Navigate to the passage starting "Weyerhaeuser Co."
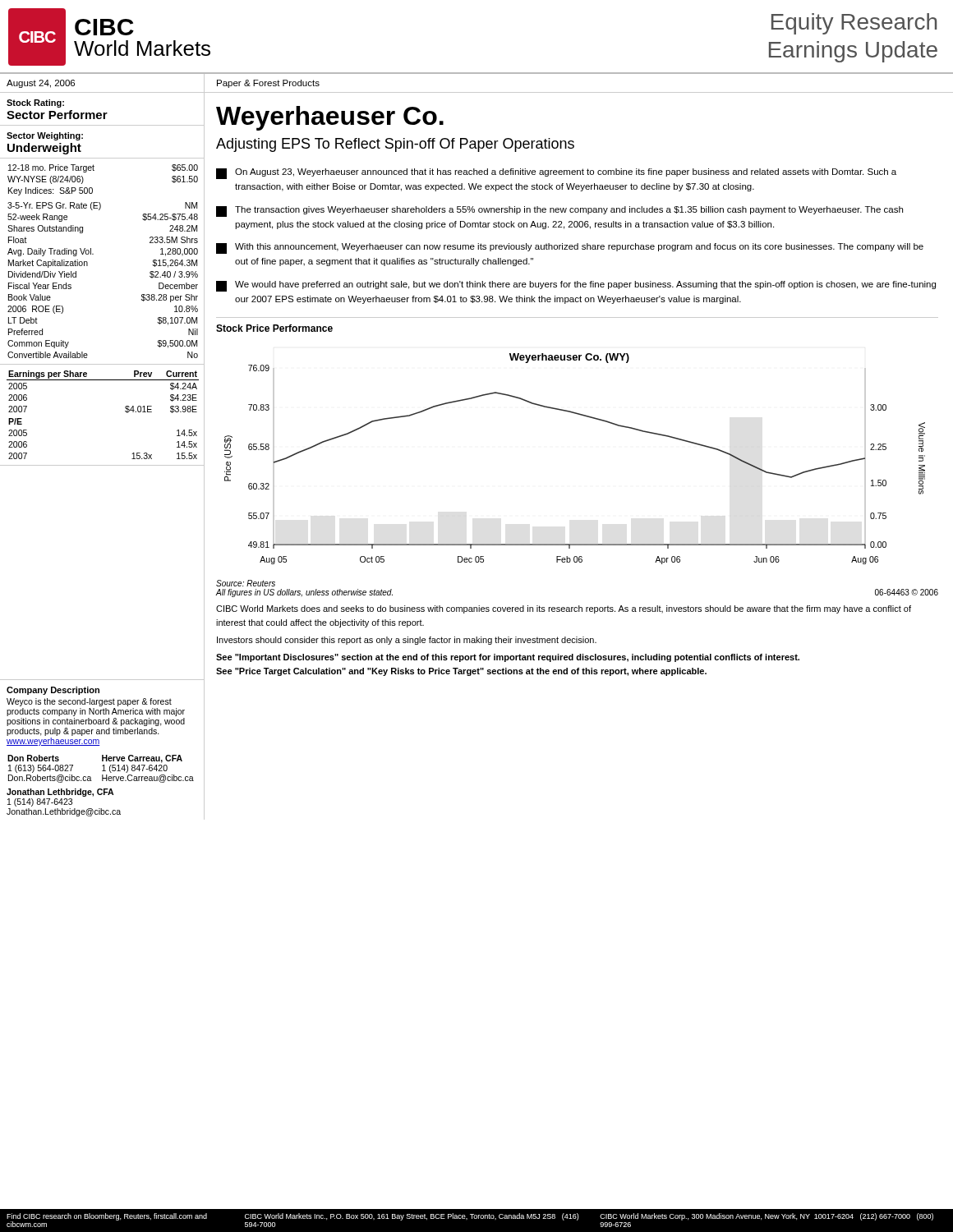Image resolution: width=953 pixels, height=1232 pixels. tap(331, 116)
